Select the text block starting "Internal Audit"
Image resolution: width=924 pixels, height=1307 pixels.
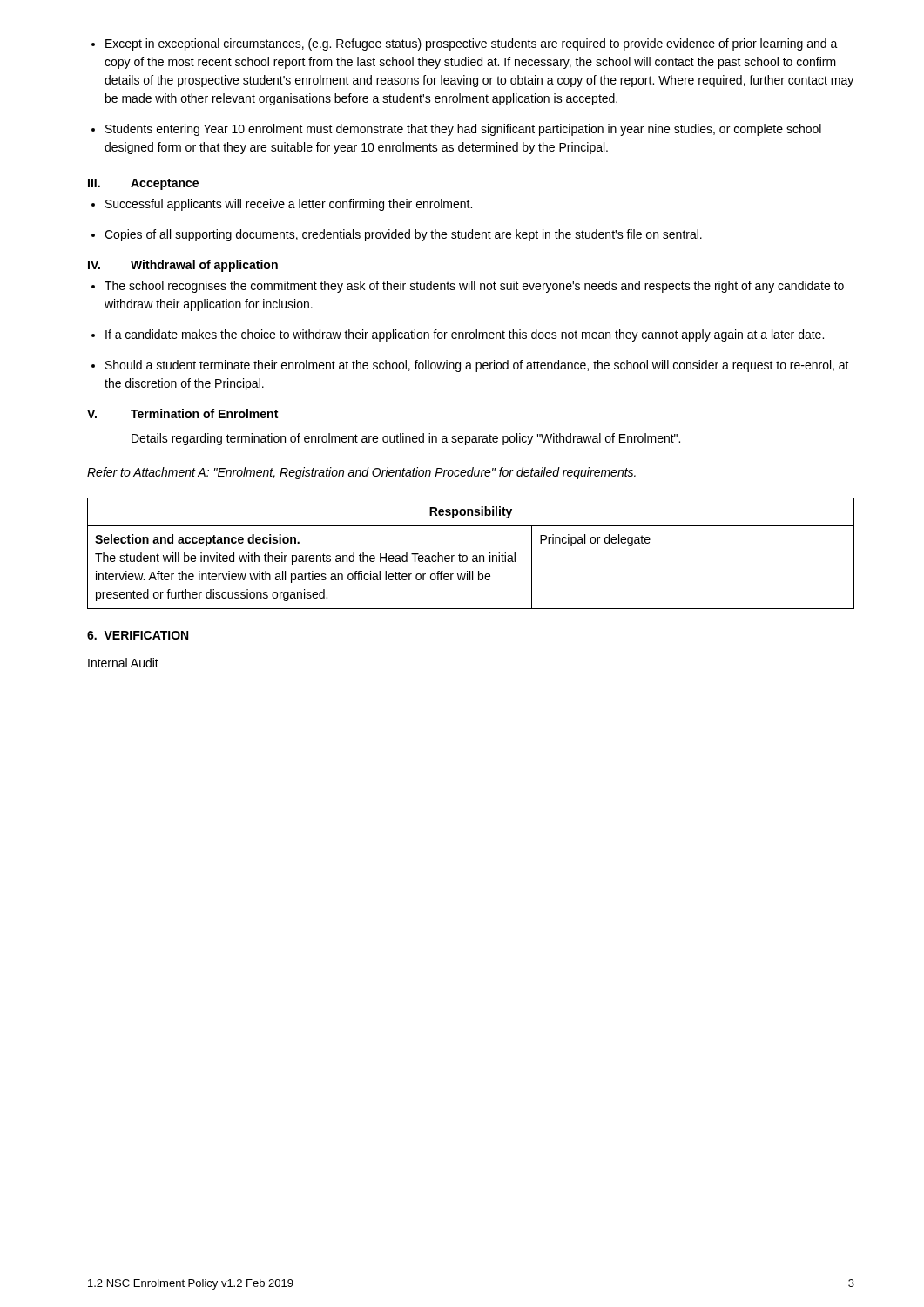coord(123,663)
